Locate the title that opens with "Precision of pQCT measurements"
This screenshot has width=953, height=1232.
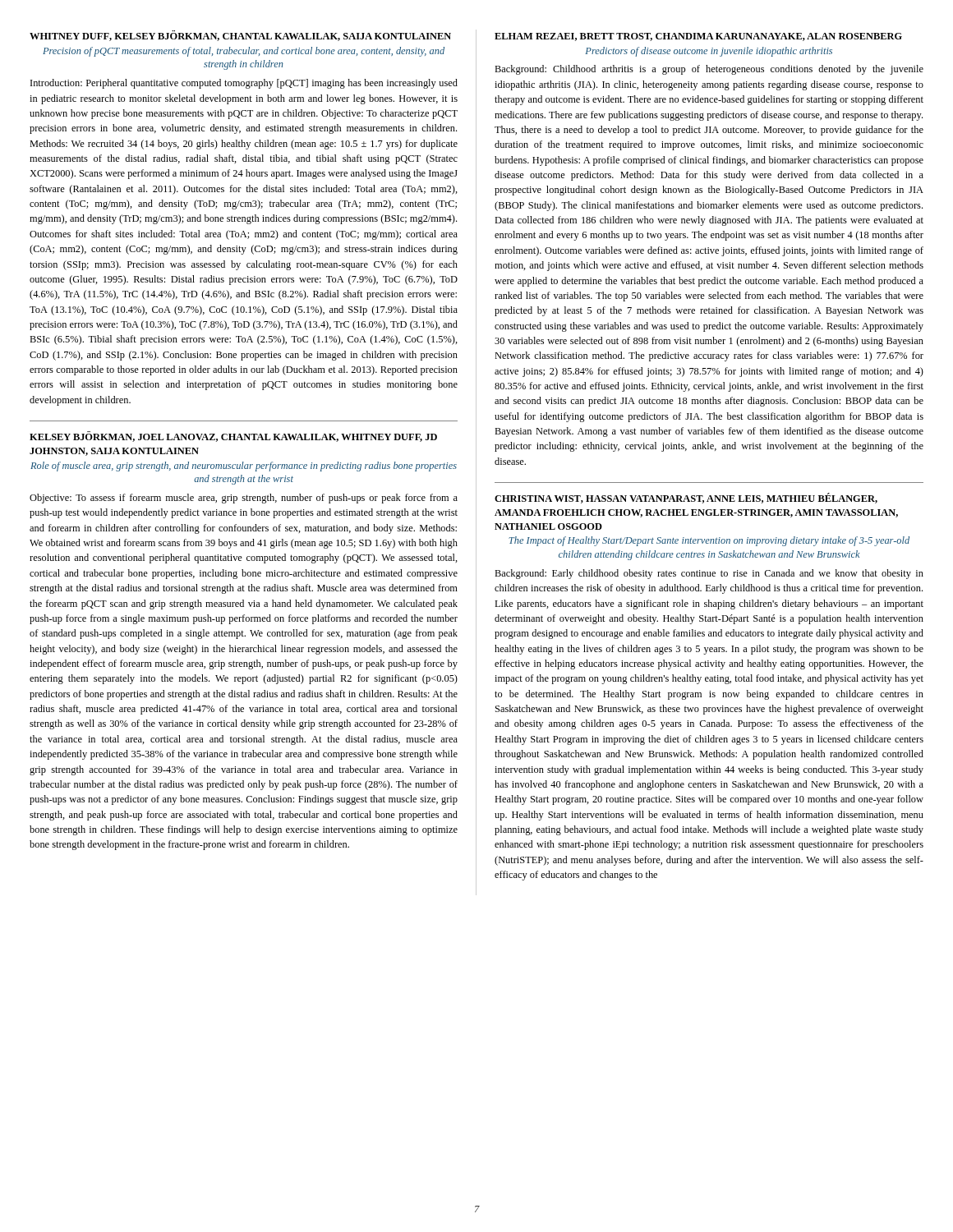coord(244,58)
